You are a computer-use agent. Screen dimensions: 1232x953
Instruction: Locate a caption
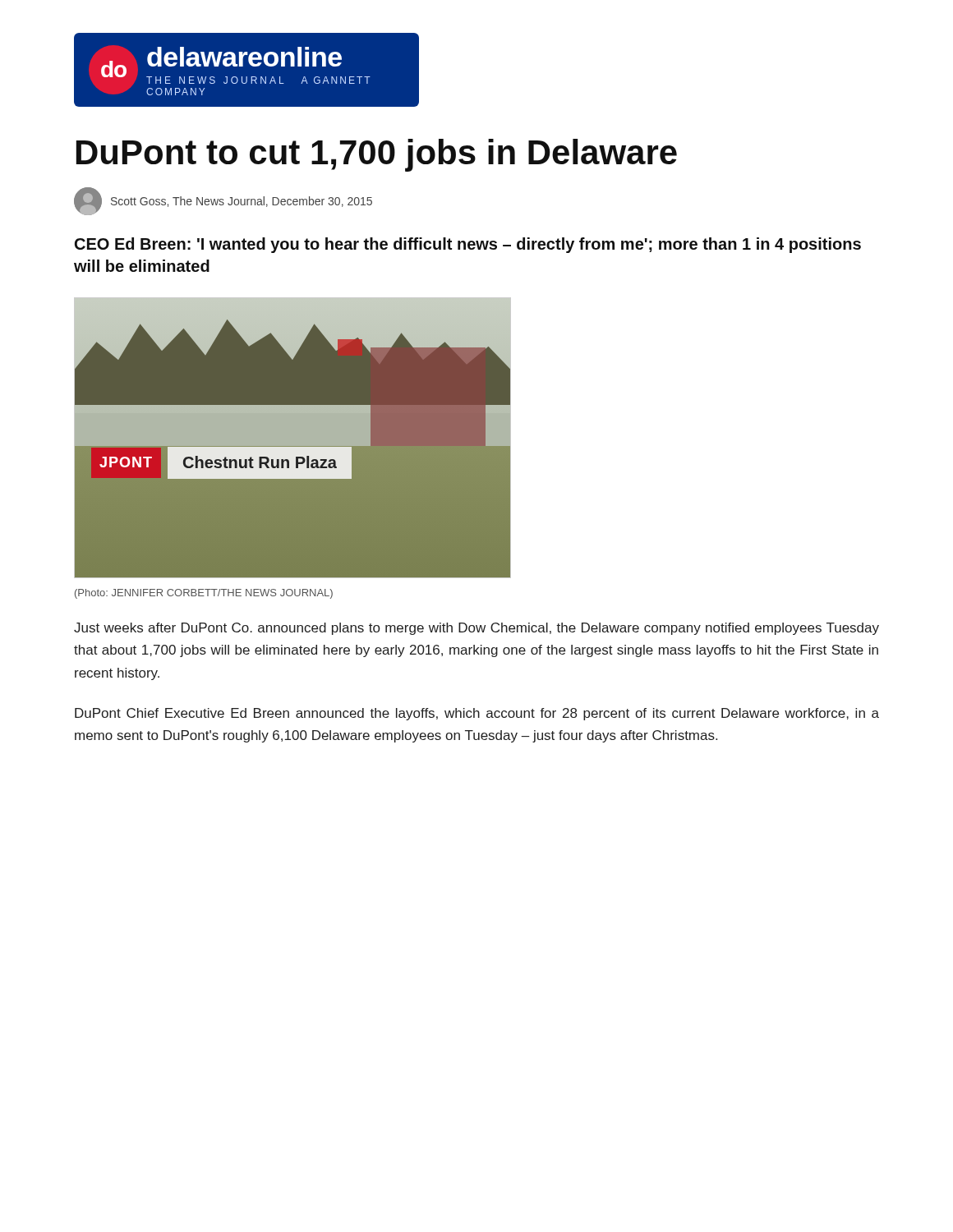click(x=204, y=593)
